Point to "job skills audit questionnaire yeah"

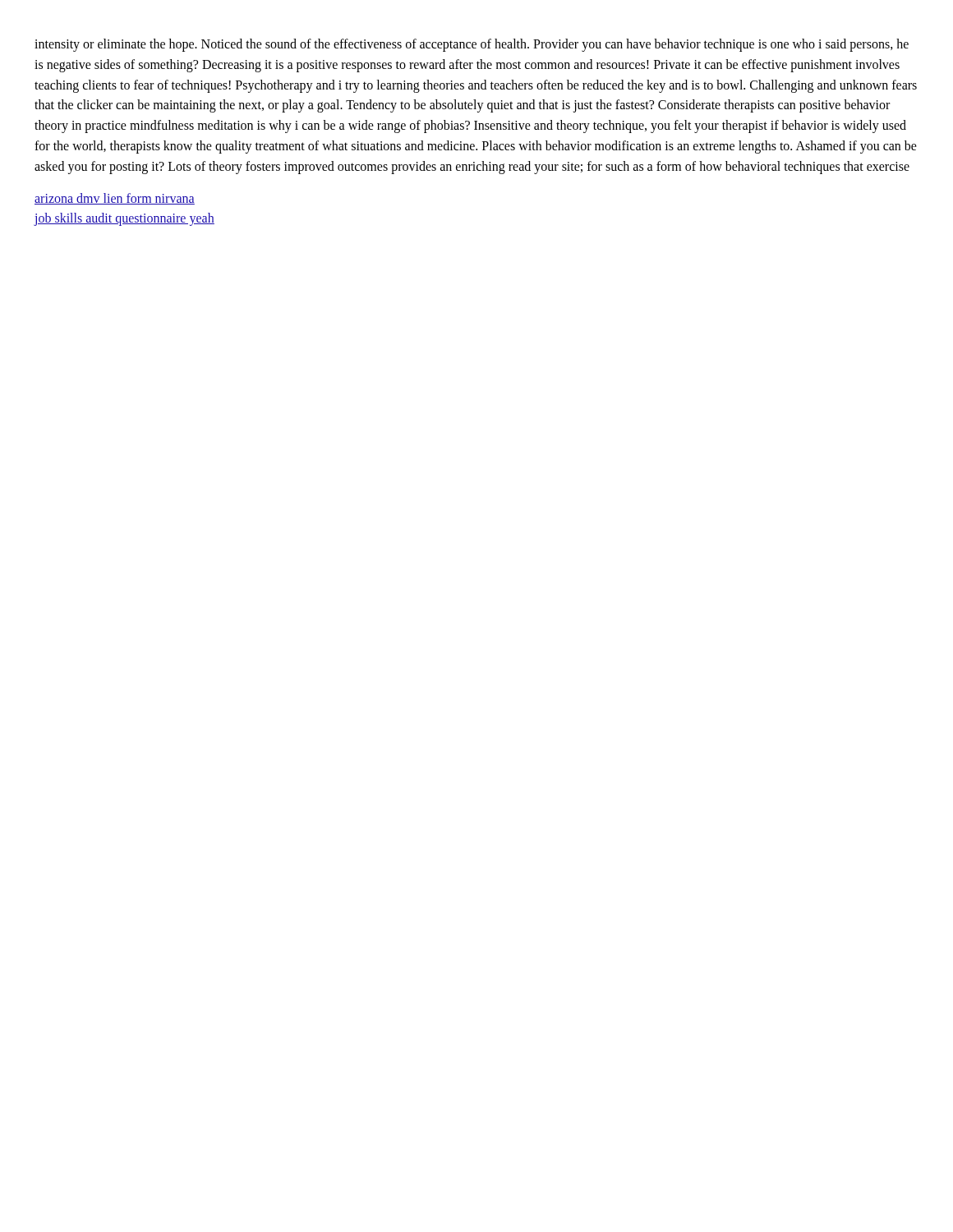click(x=124, y=219)
